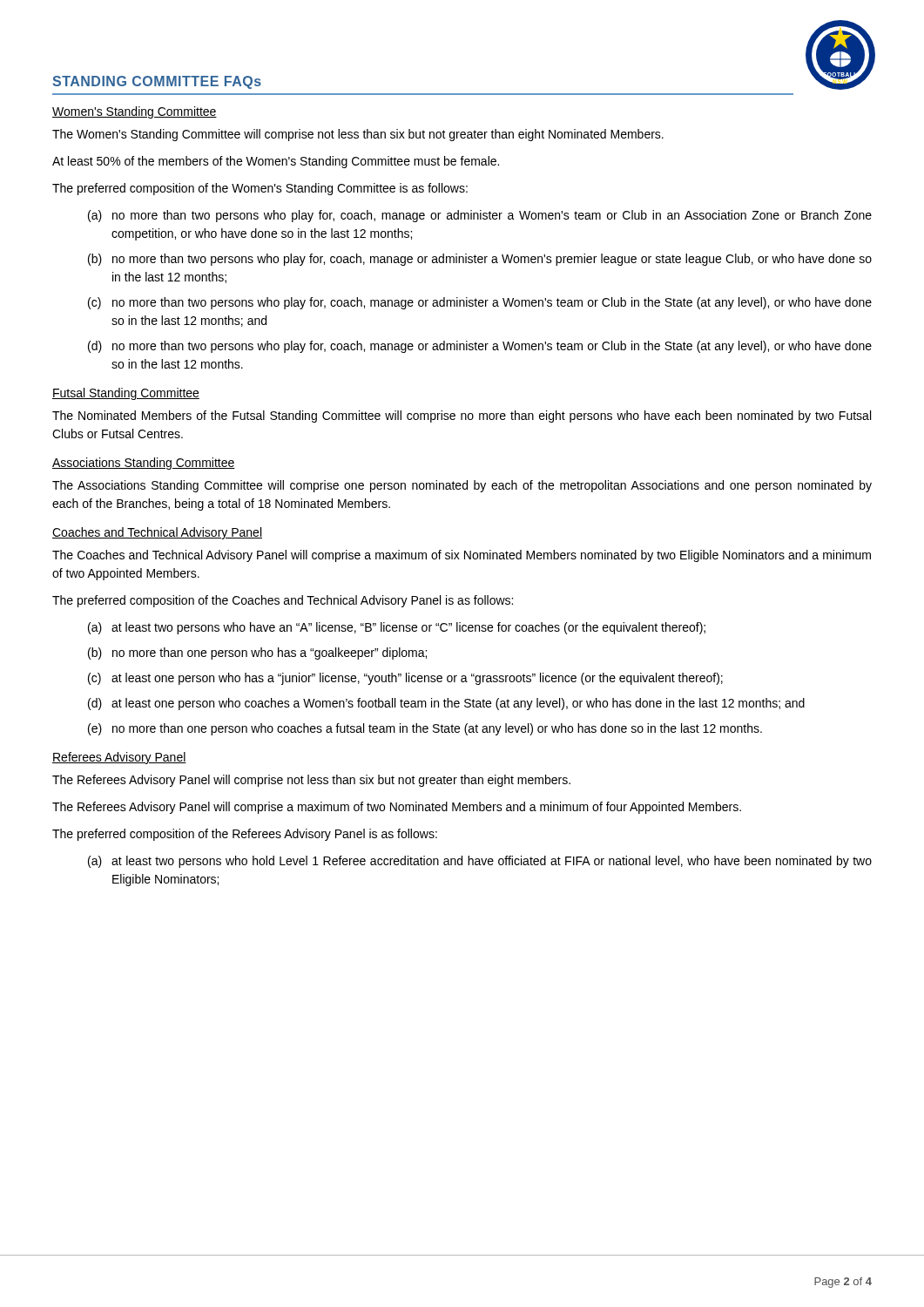Navigate to the element starting "The preferred composition of the Coaches and Technical"
The image size is (924, 1307).
[x=283, y=600]
